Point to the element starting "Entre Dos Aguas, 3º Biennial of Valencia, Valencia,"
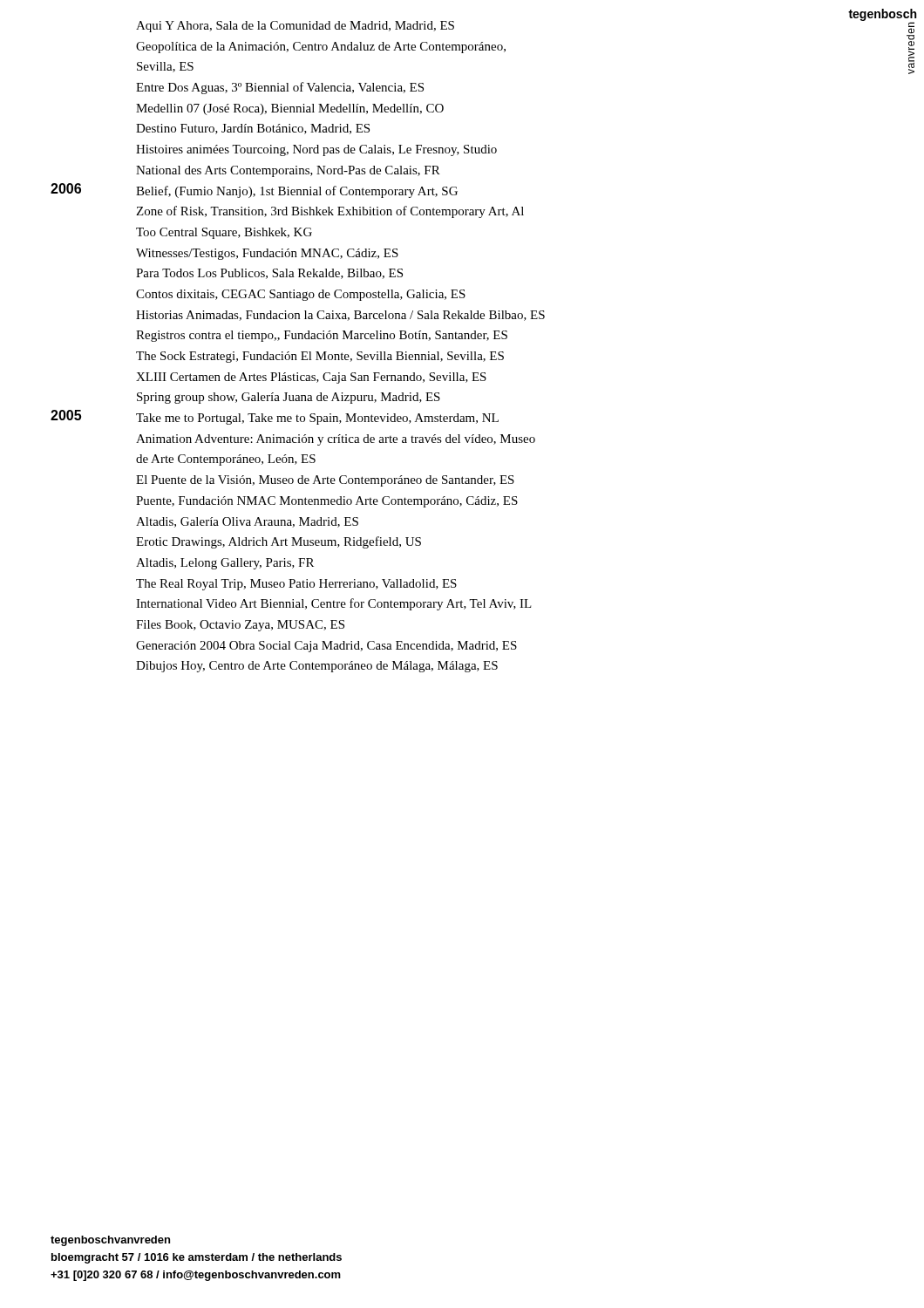The height and width of the screenshot is (1308, 924). 280,87
